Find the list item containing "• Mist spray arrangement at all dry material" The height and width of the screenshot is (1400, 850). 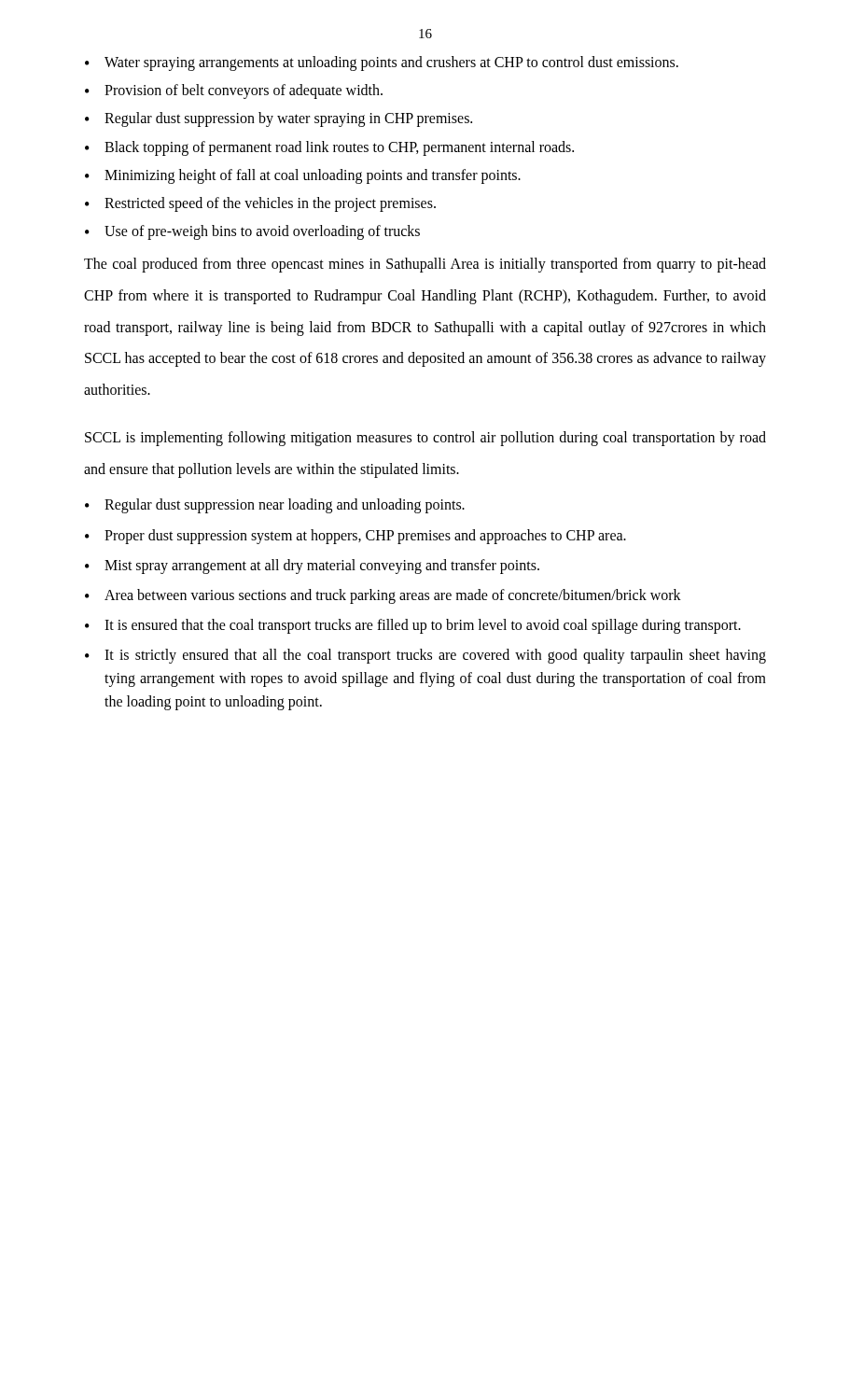(425, 567)
